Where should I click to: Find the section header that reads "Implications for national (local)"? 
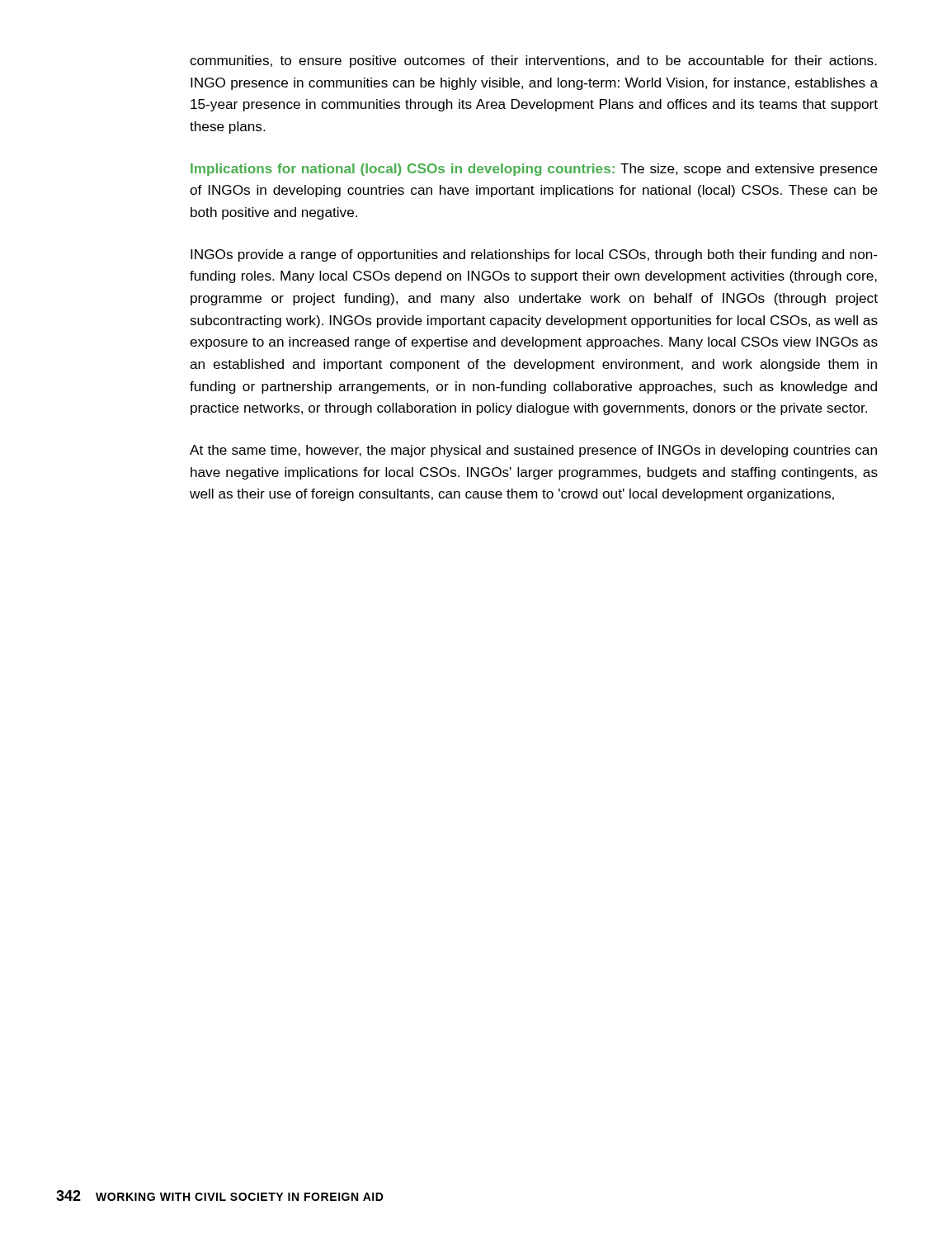coord(534,190)
